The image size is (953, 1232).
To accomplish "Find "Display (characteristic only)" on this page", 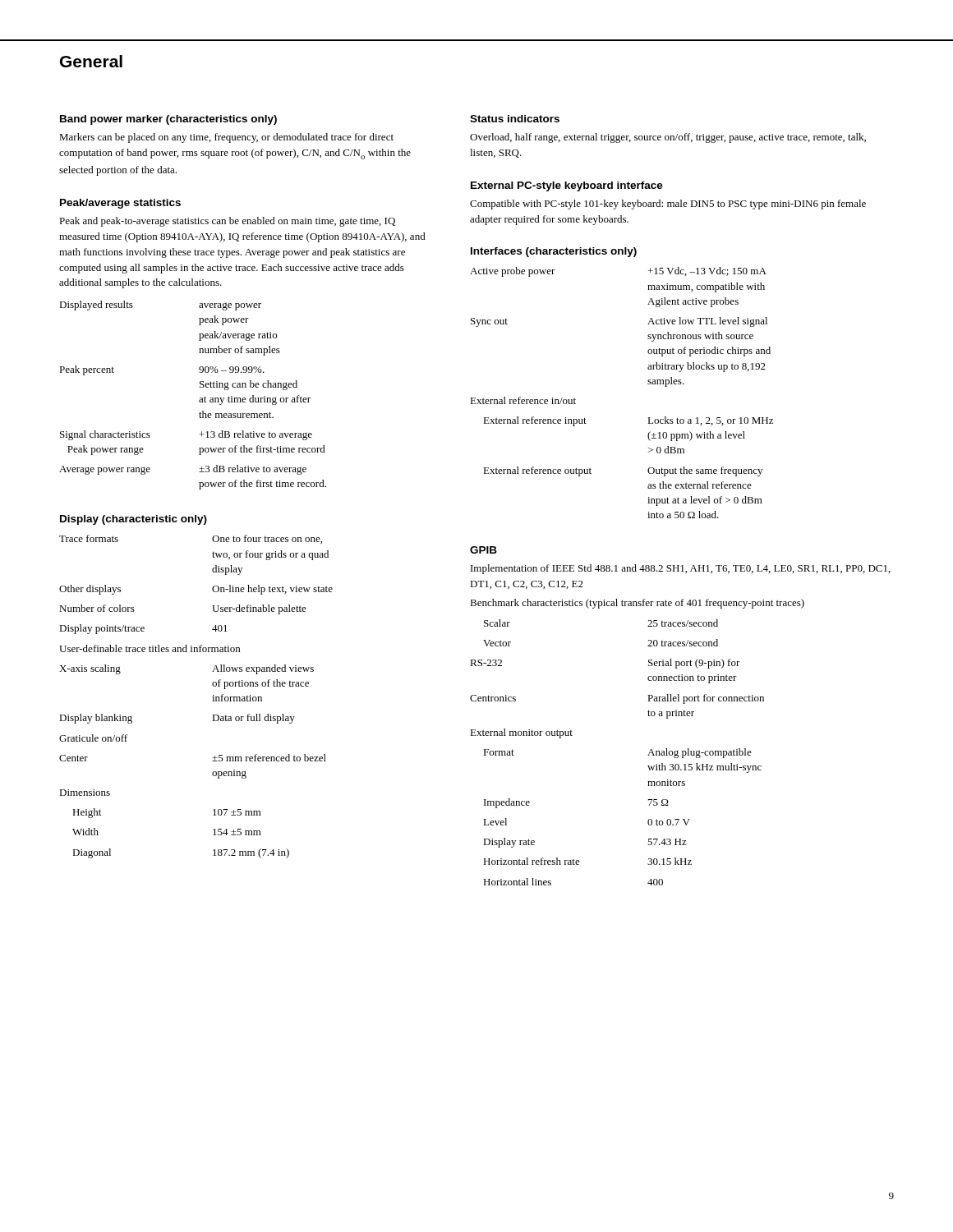I will click(133, 519).
